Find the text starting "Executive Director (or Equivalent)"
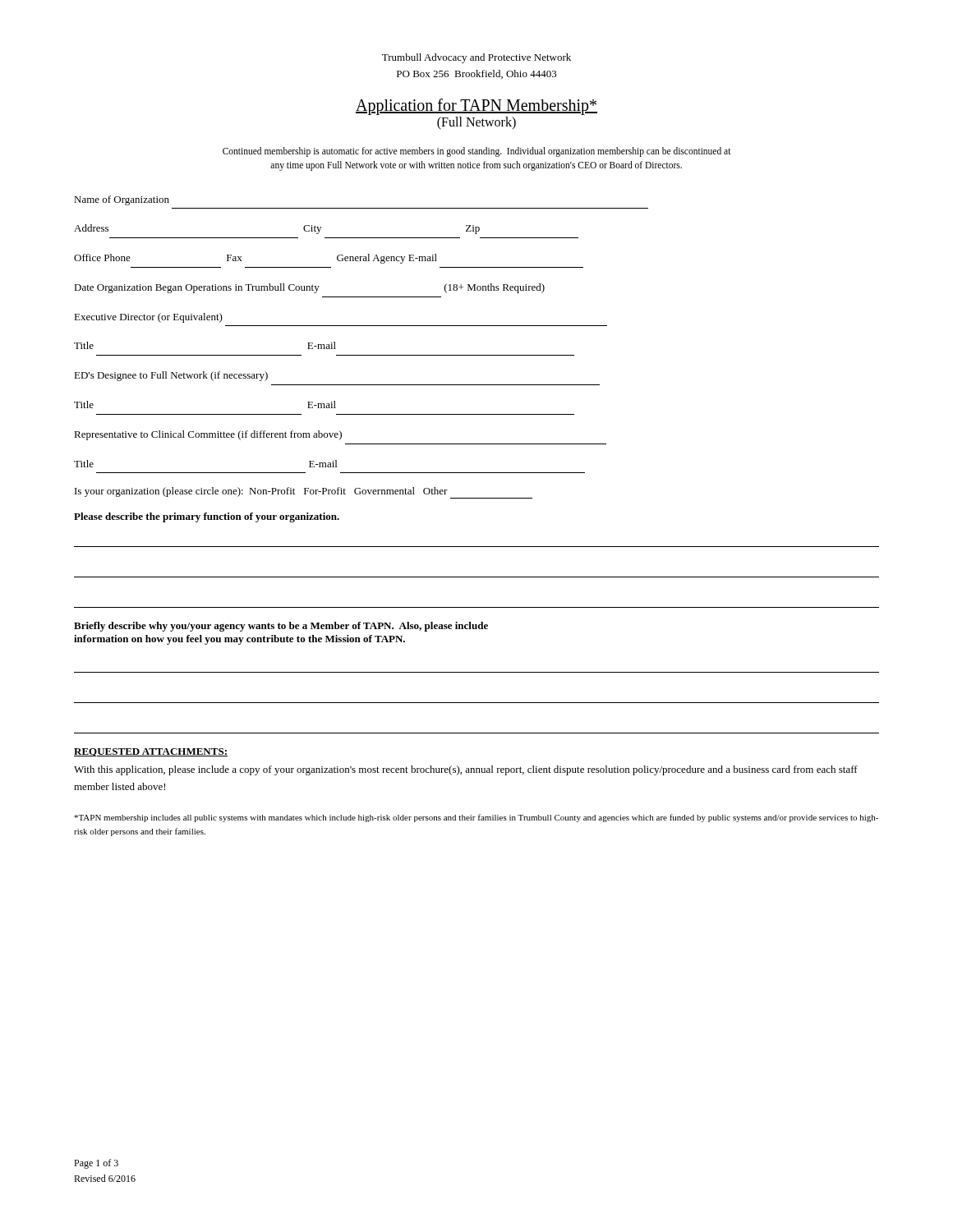This screenshot has width=953, height=1232. pyautogui.click(x=341, y=318)
